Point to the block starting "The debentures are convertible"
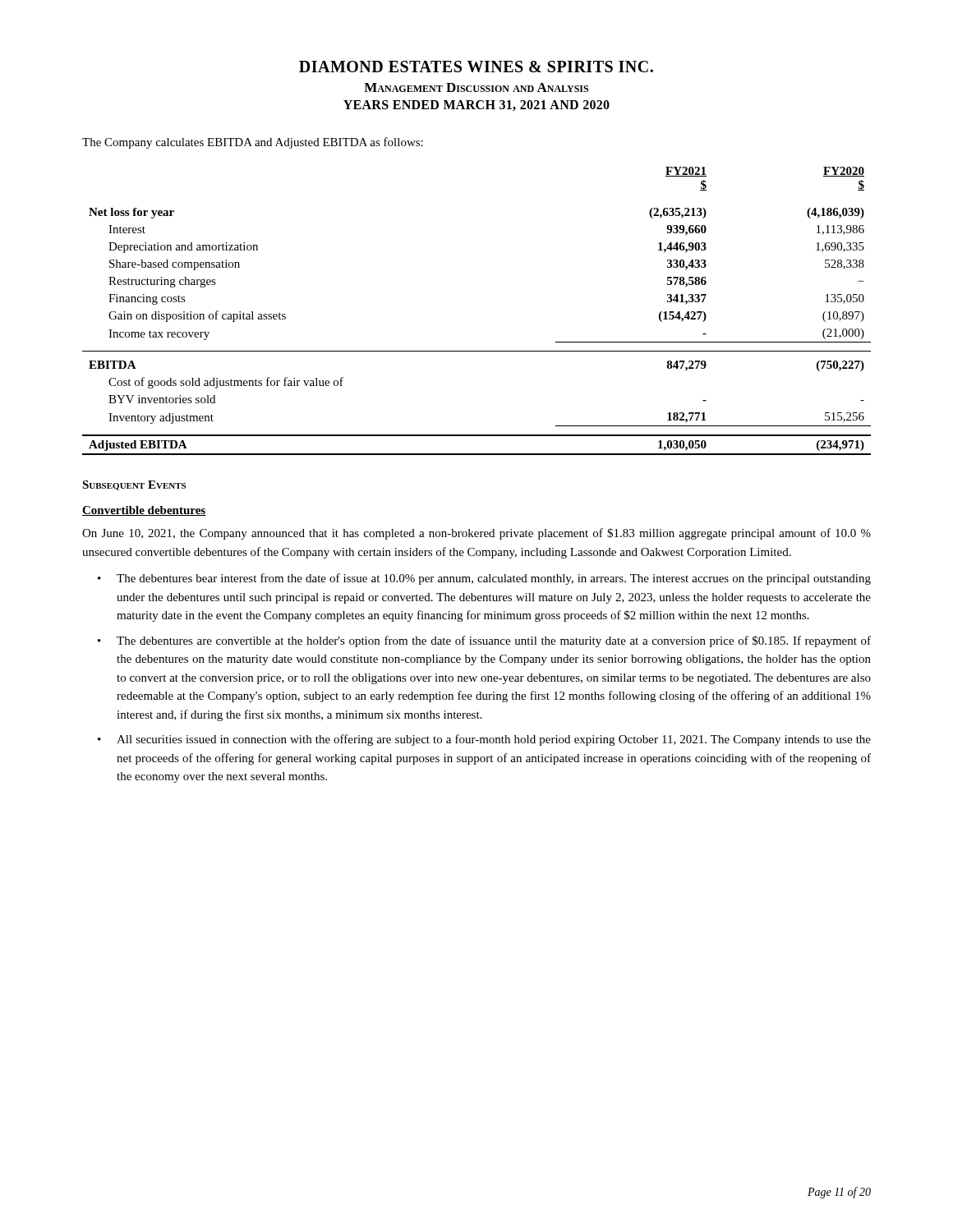 pos(494,677)
